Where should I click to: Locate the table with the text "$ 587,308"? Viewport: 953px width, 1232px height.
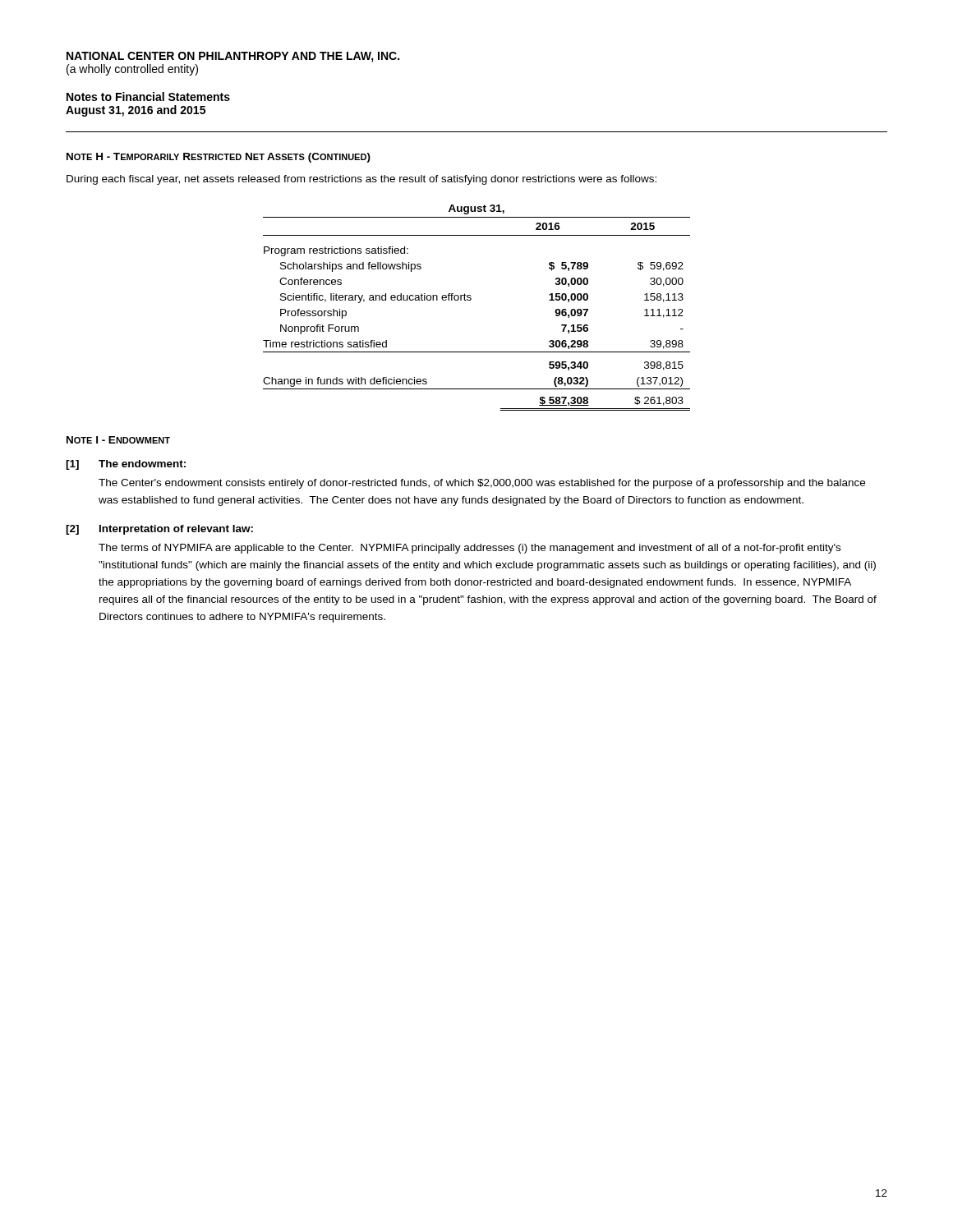[x=476, y=307]
